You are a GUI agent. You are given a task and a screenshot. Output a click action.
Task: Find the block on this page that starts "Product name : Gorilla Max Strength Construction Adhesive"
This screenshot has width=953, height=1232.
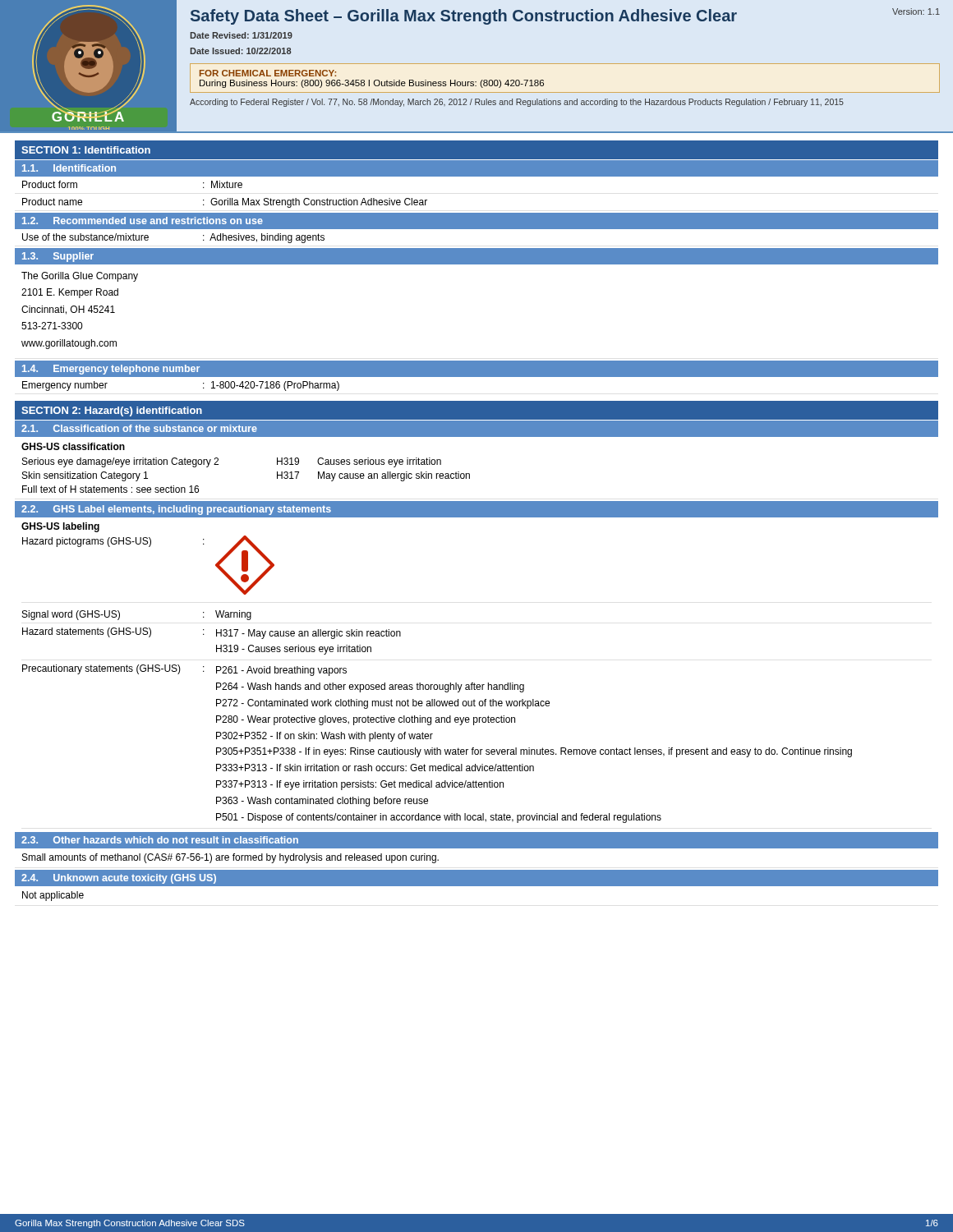tap(224, 202)
